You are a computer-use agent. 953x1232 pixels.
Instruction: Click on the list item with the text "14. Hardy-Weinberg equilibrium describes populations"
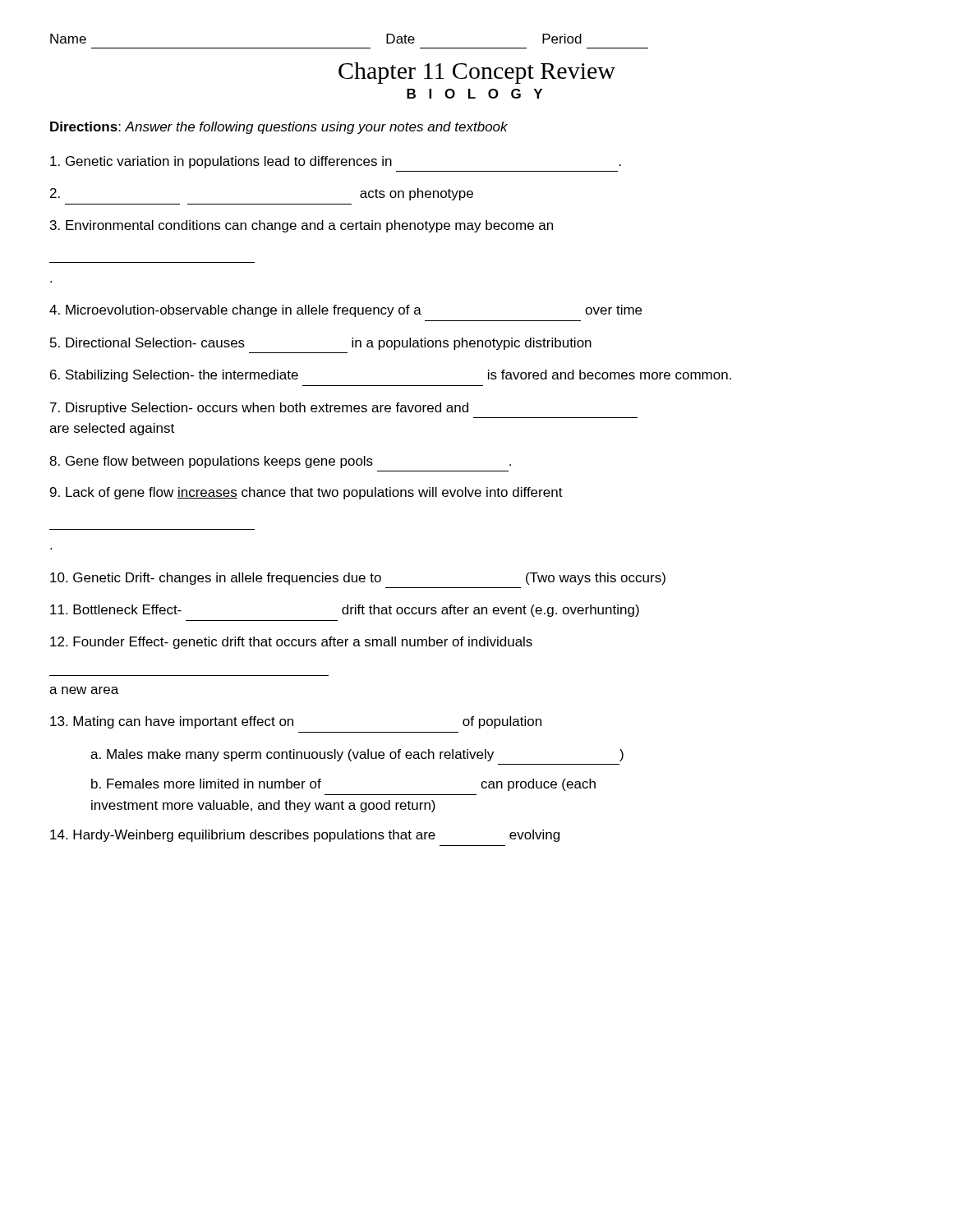point(305,835)
